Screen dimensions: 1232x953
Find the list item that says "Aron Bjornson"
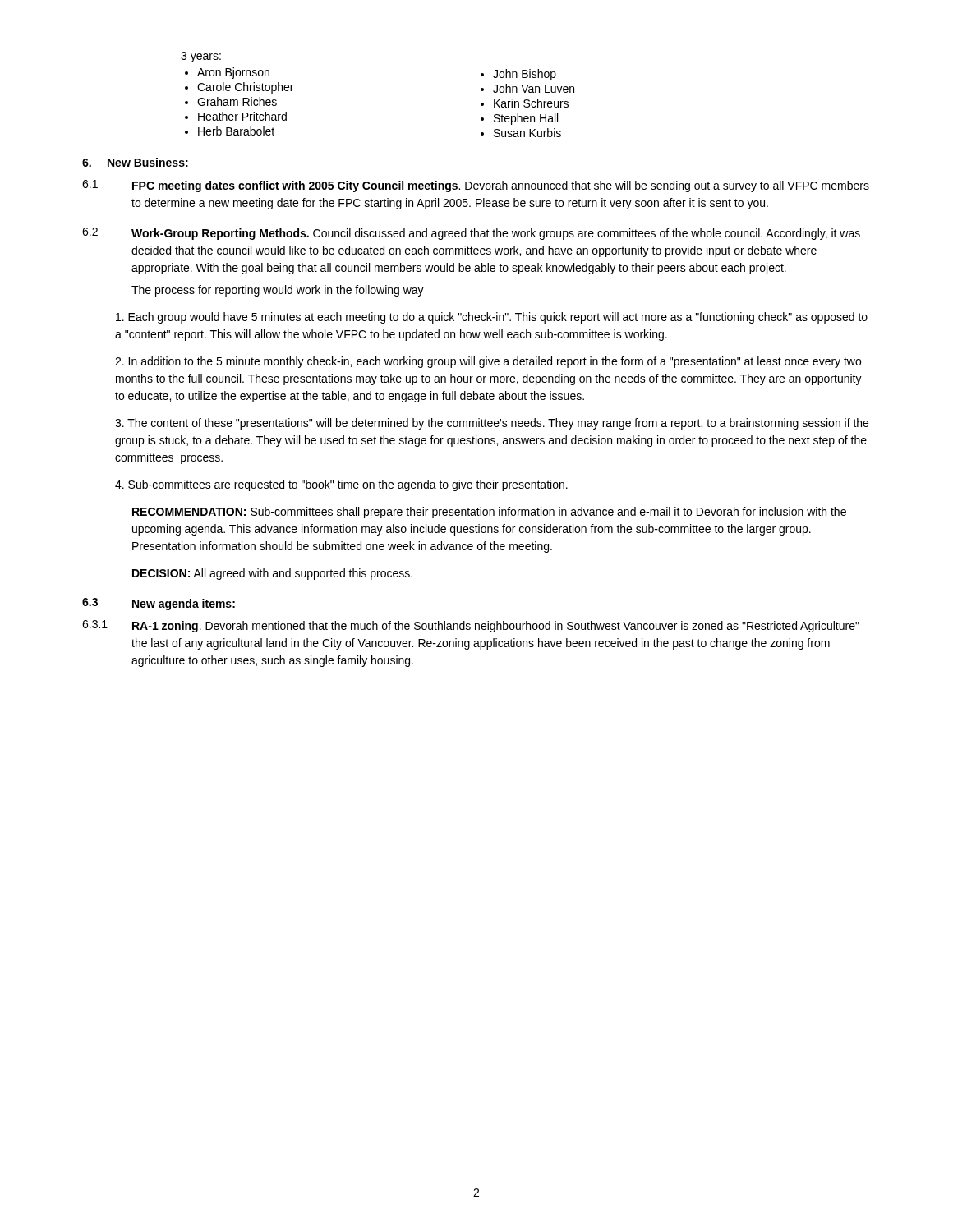tap(234, 72)
